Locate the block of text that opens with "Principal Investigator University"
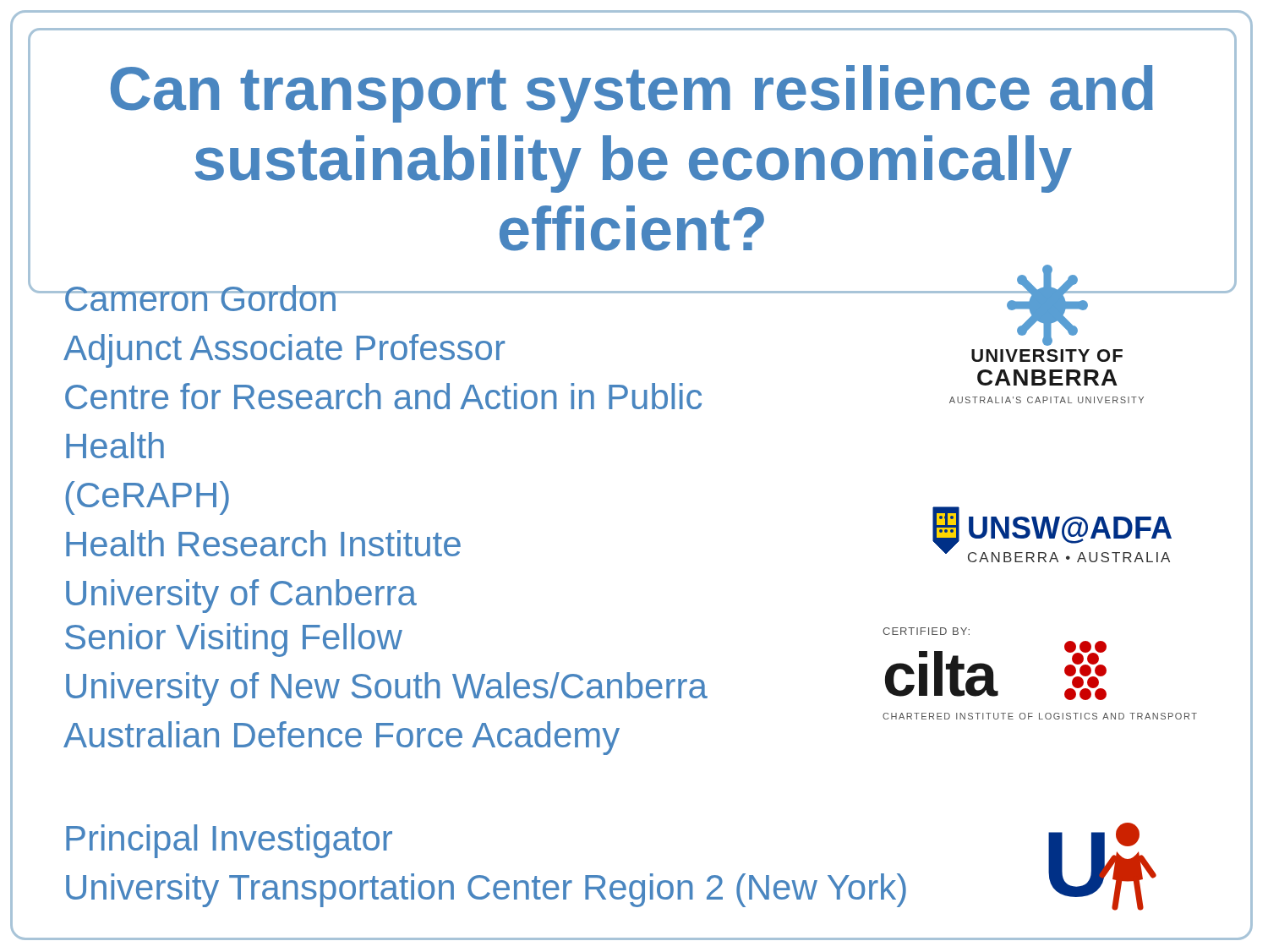This screenshot has height=952, width=1268. [507, 863]
